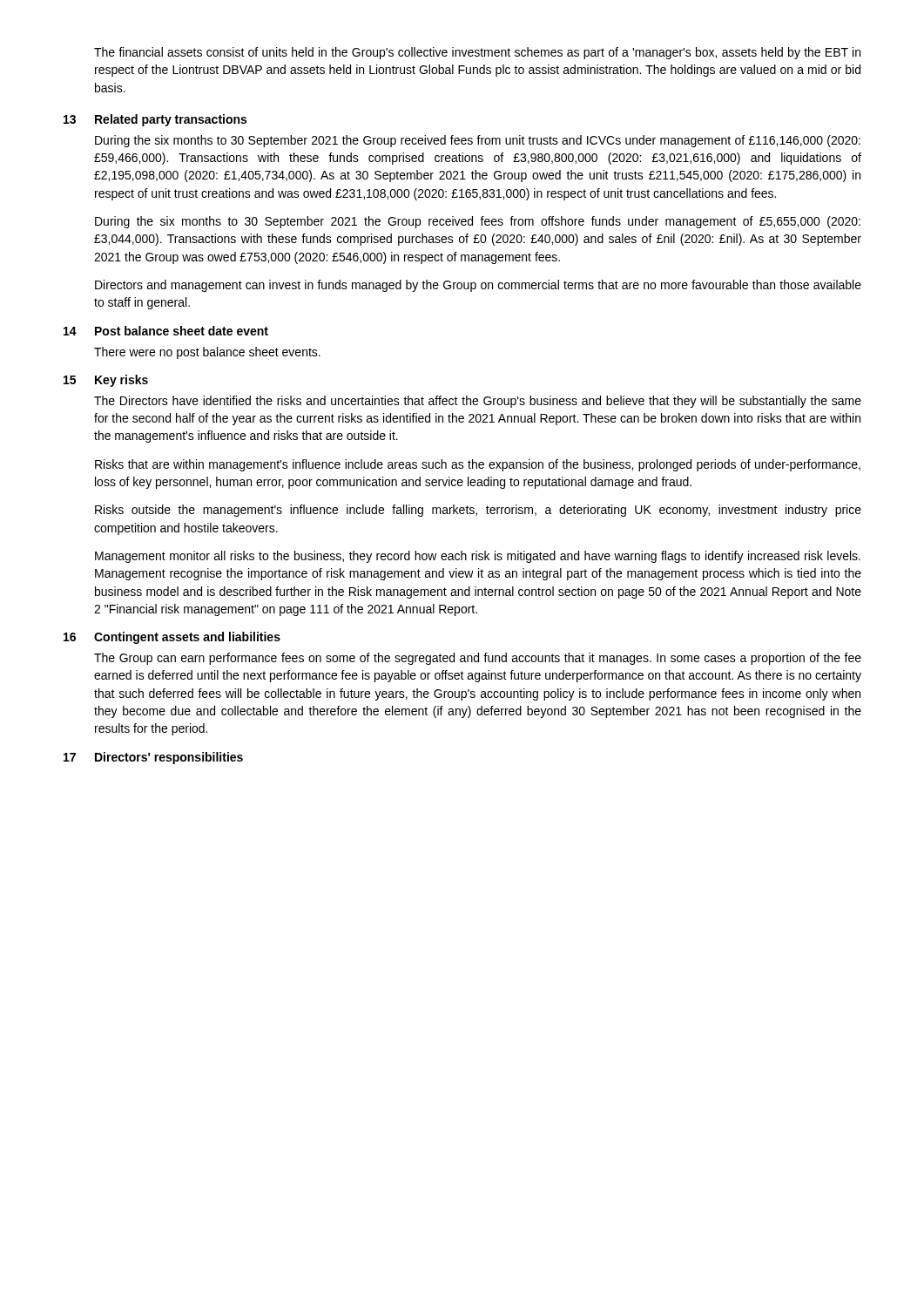Select the text block that reads "Management monitor all risks to the"
The image size is (924, 1307).
click(478, 582)
